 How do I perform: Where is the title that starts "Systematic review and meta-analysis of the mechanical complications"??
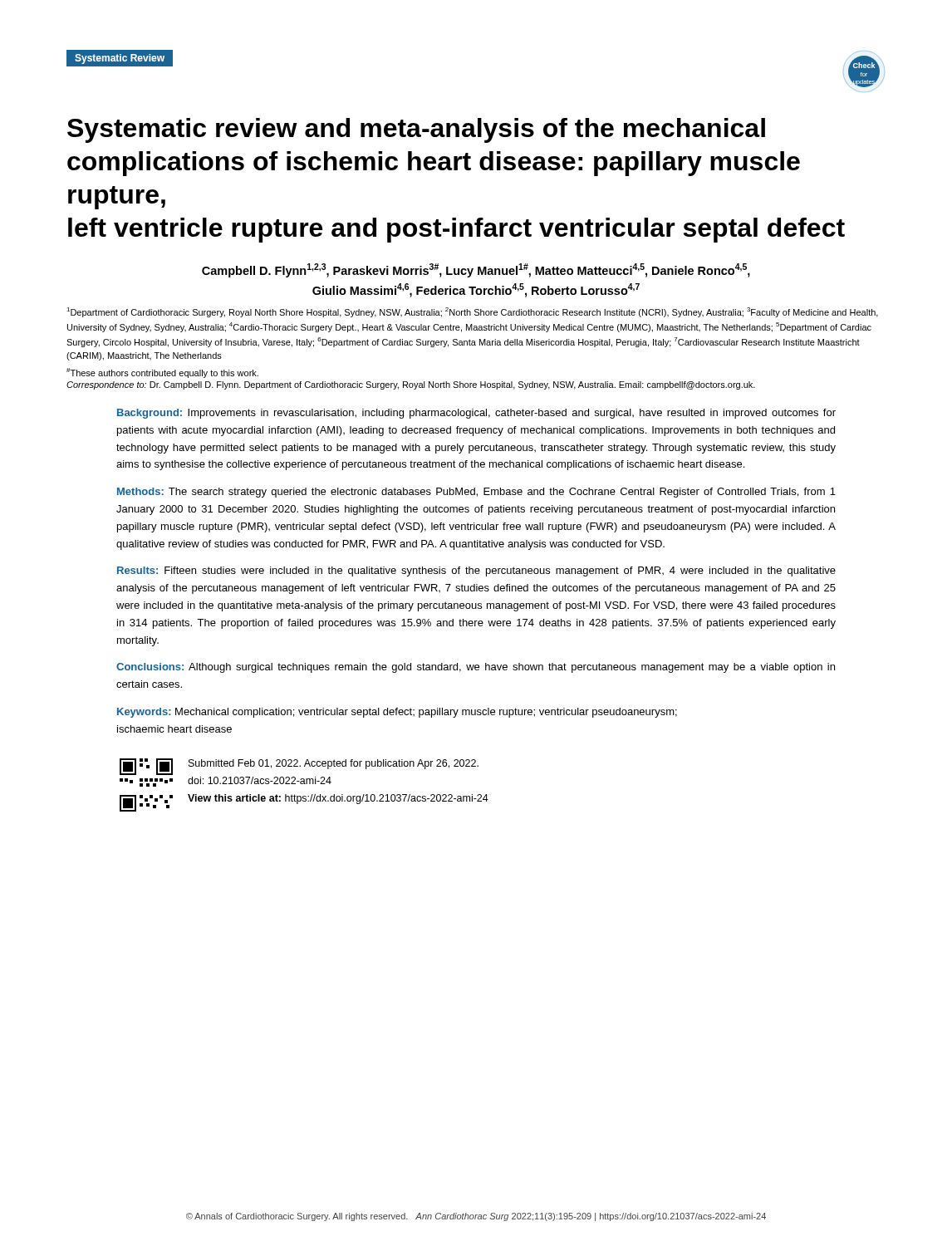[476, 178]
